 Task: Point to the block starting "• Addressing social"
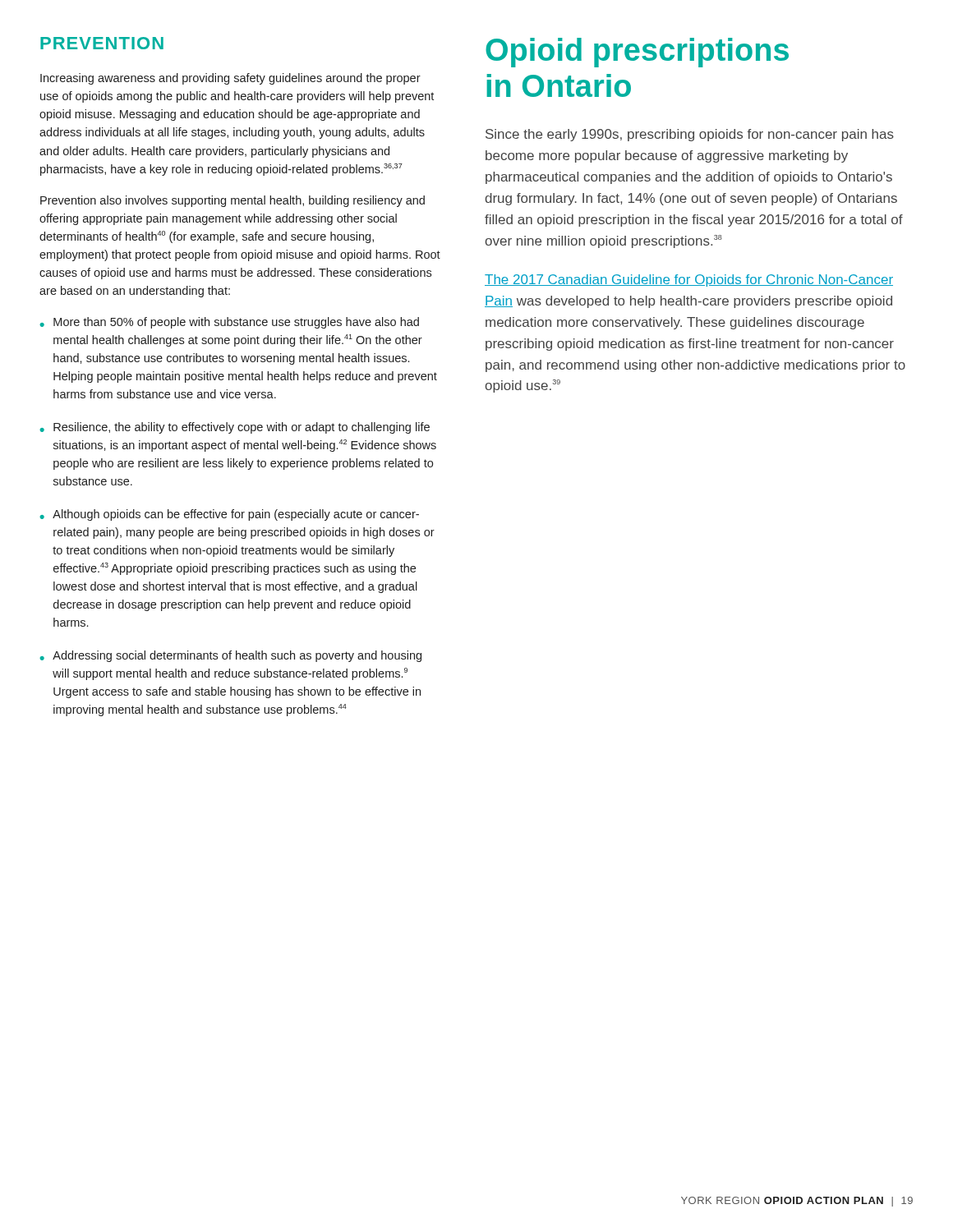(241, 683)
